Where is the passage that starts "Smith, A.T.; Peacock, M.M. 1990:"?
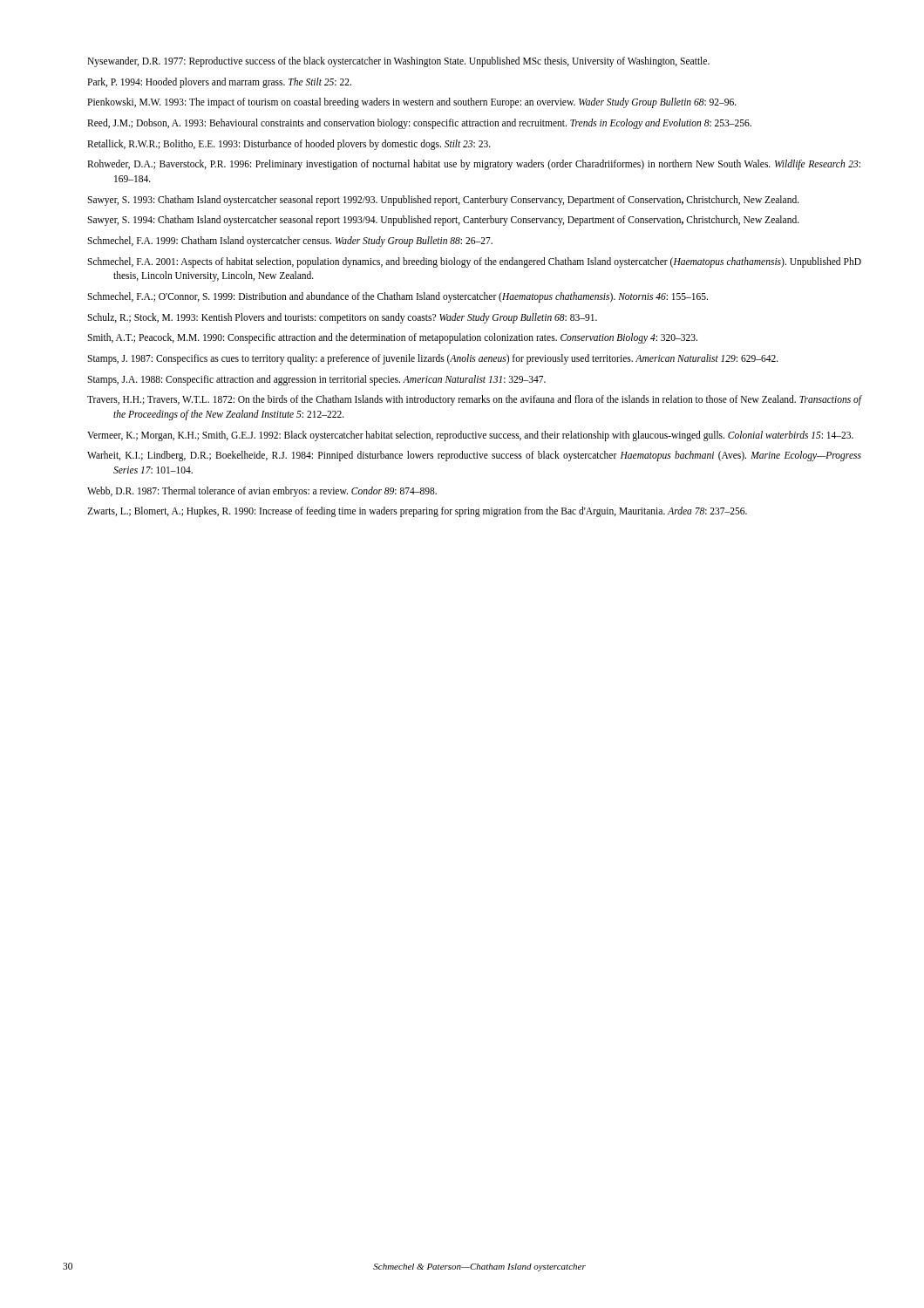924x1308 pixels. (474, 338)
